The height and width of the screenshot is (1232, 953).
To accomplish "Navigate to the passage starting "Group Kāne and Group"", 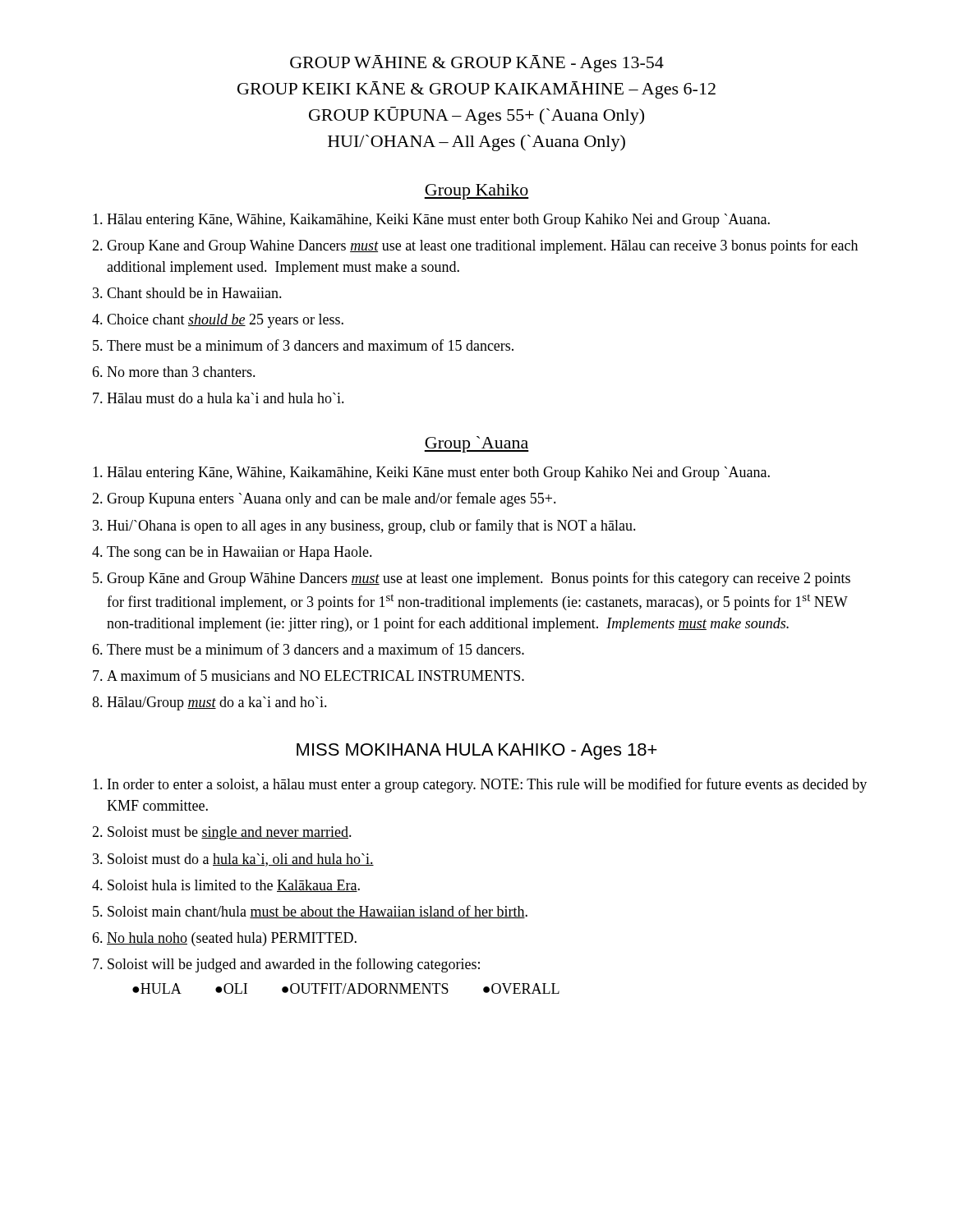I will 479,601.
